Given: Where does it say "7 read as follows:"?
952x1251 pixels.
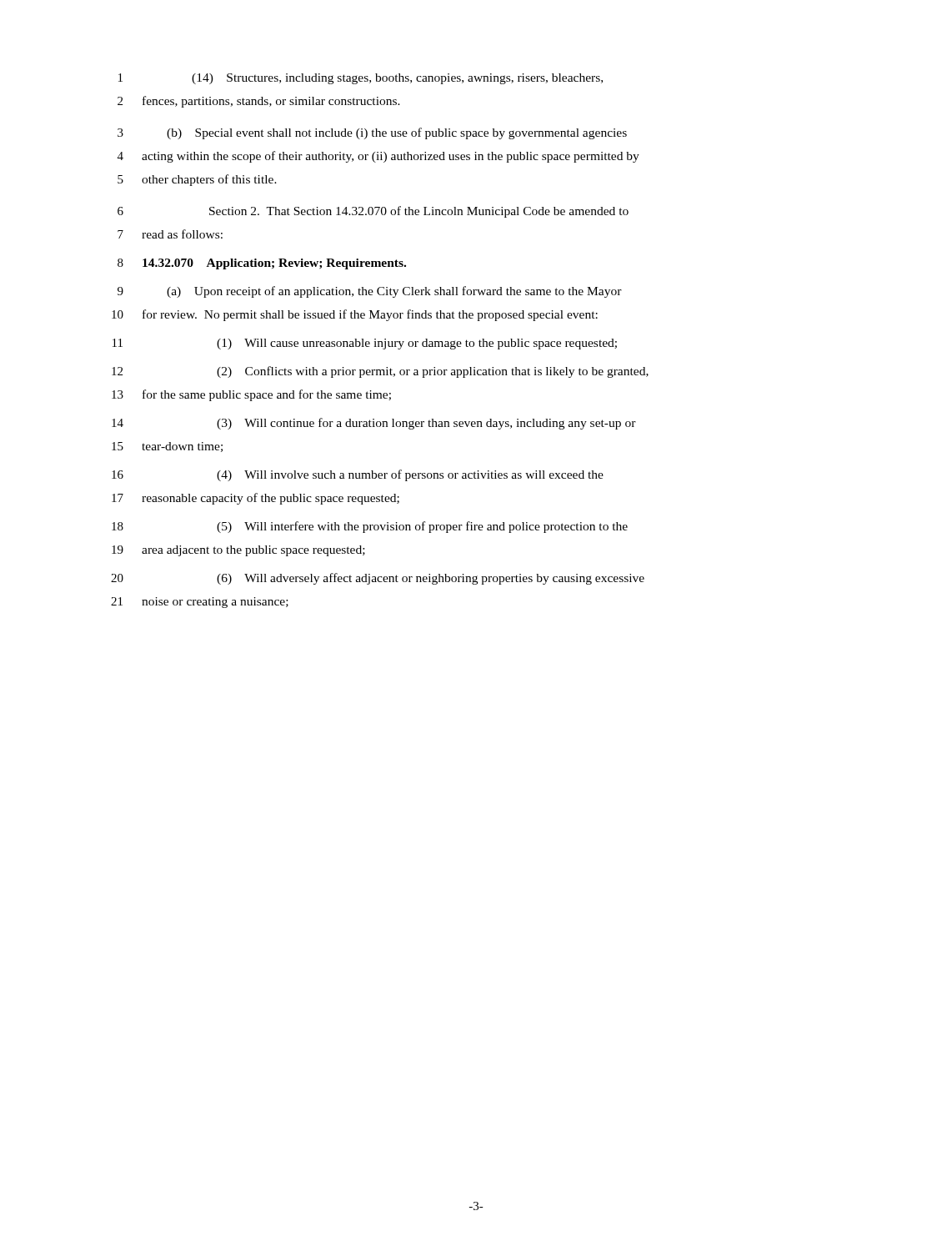Looking at the screenshot, I should 170,234.
